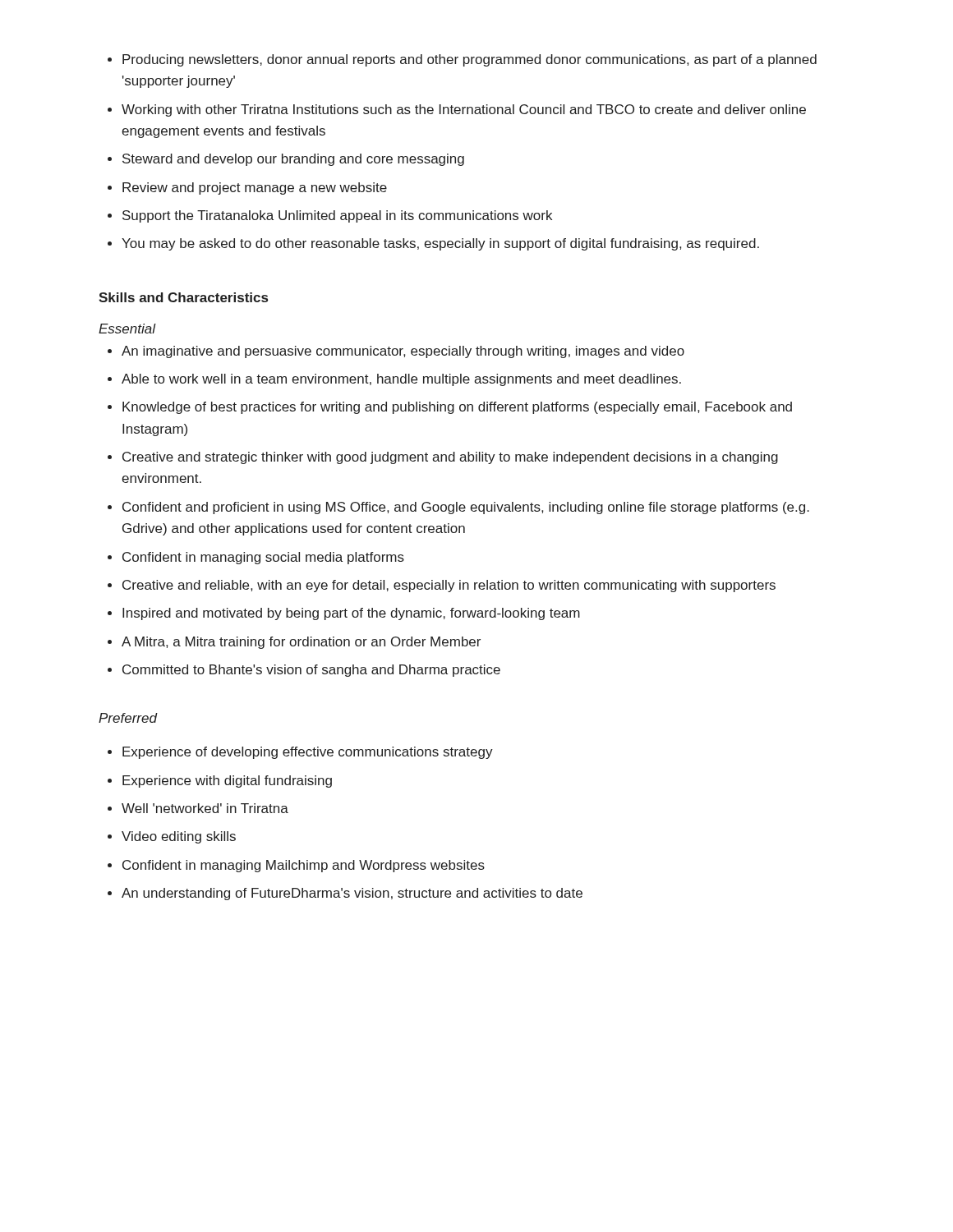Screen dimensions: 1232x953
Task: Locate the block of text that opens with "Confident and proficient in using MS Office, and"
Action: click(x=476, y=518)
